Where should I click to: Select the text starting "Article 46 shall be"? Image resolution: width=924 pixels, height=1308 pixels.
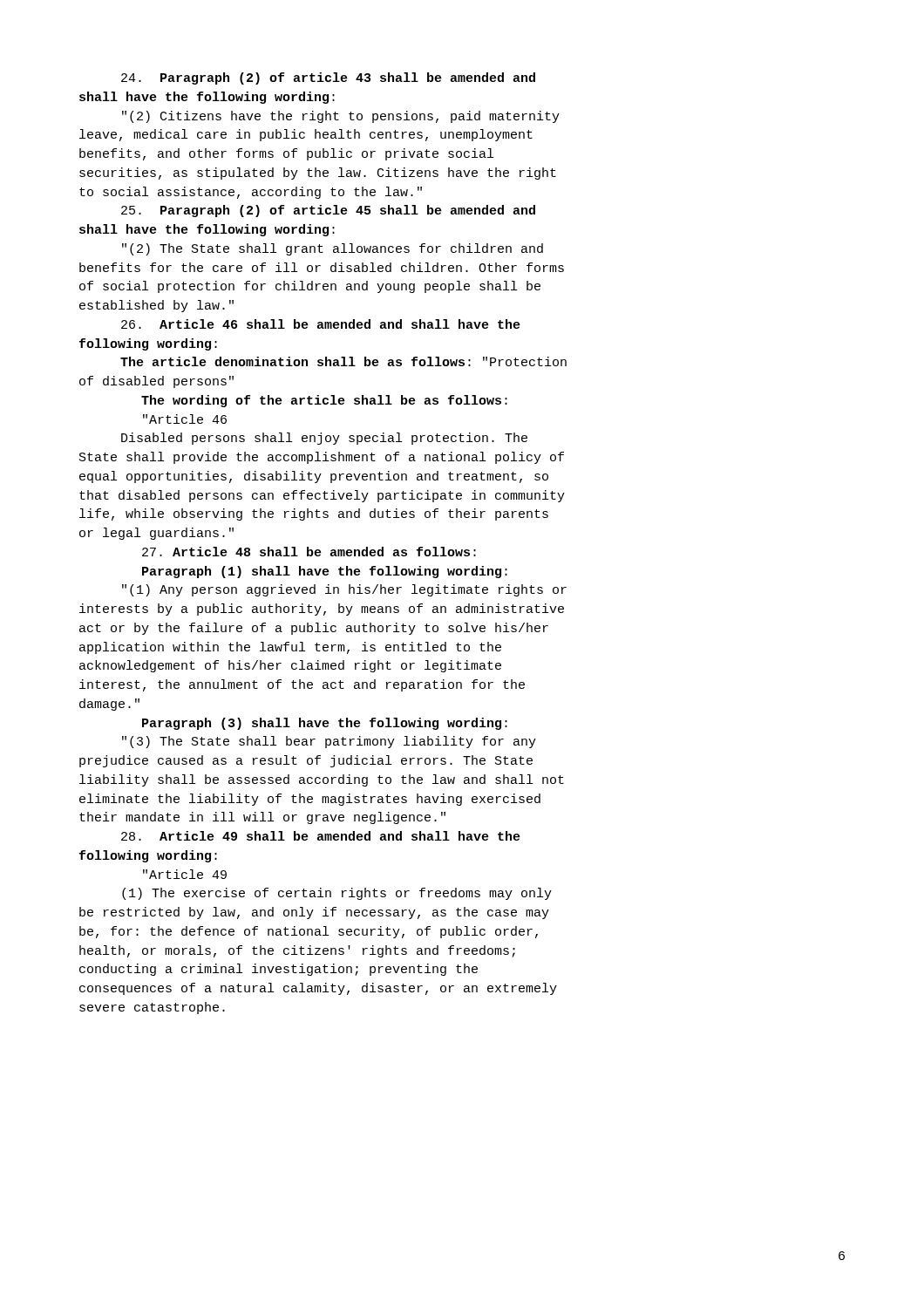(x=462, y=430)
